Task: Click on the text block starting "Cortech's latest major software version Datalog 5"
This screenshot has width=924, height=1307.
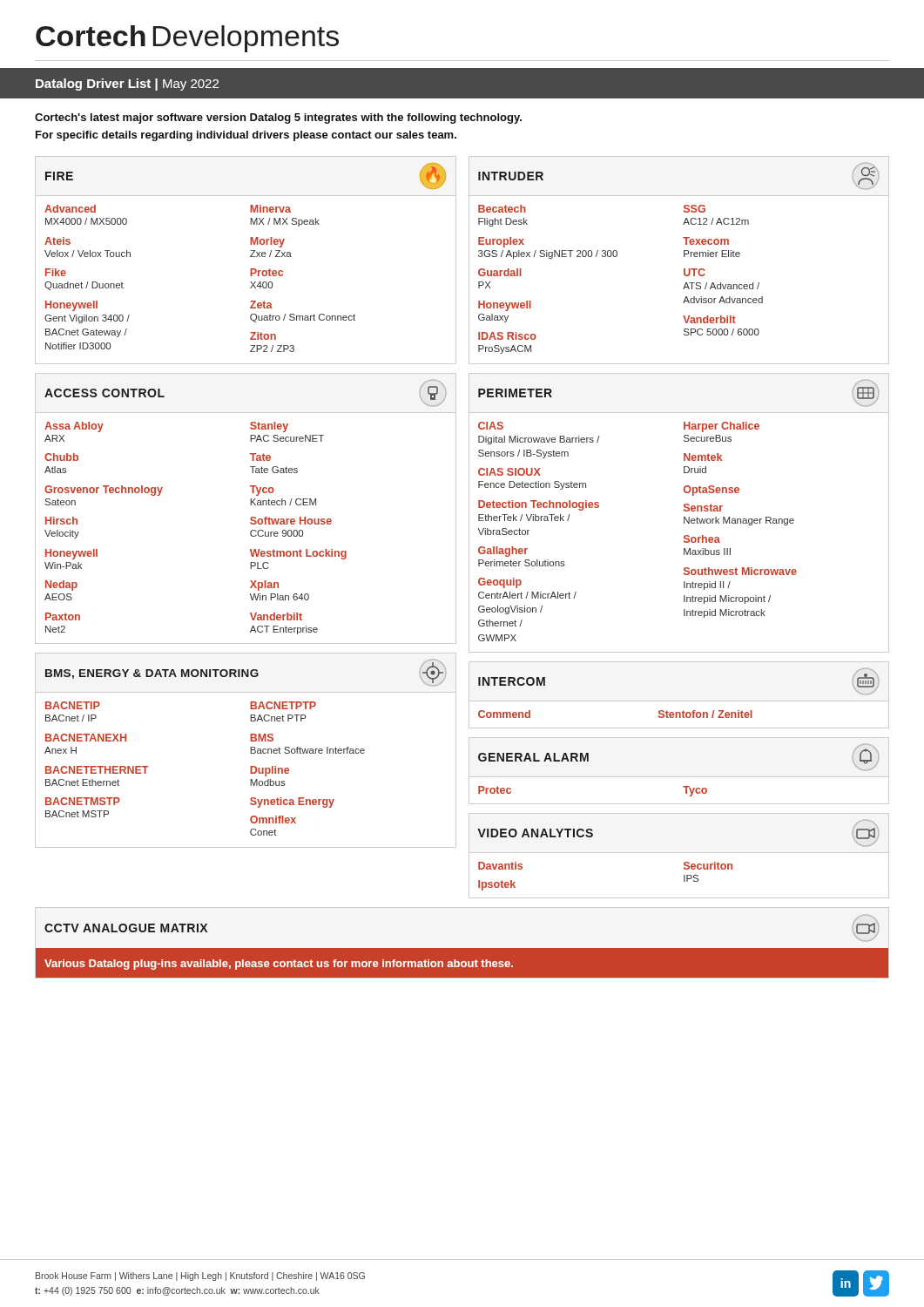Action: [279, 126]
